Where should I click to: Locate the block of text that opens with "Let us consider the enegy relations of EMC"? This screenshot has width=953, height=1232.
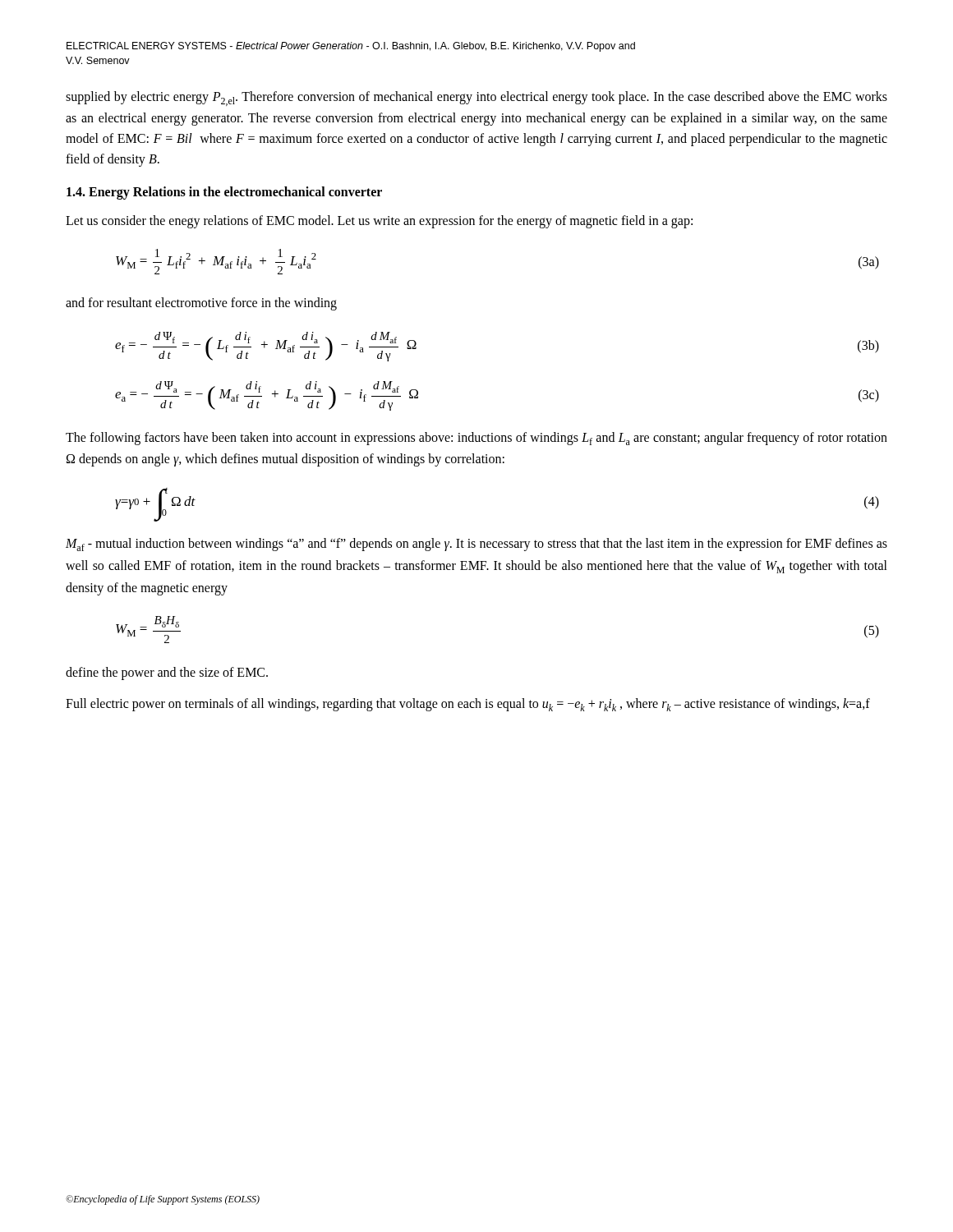380,220
